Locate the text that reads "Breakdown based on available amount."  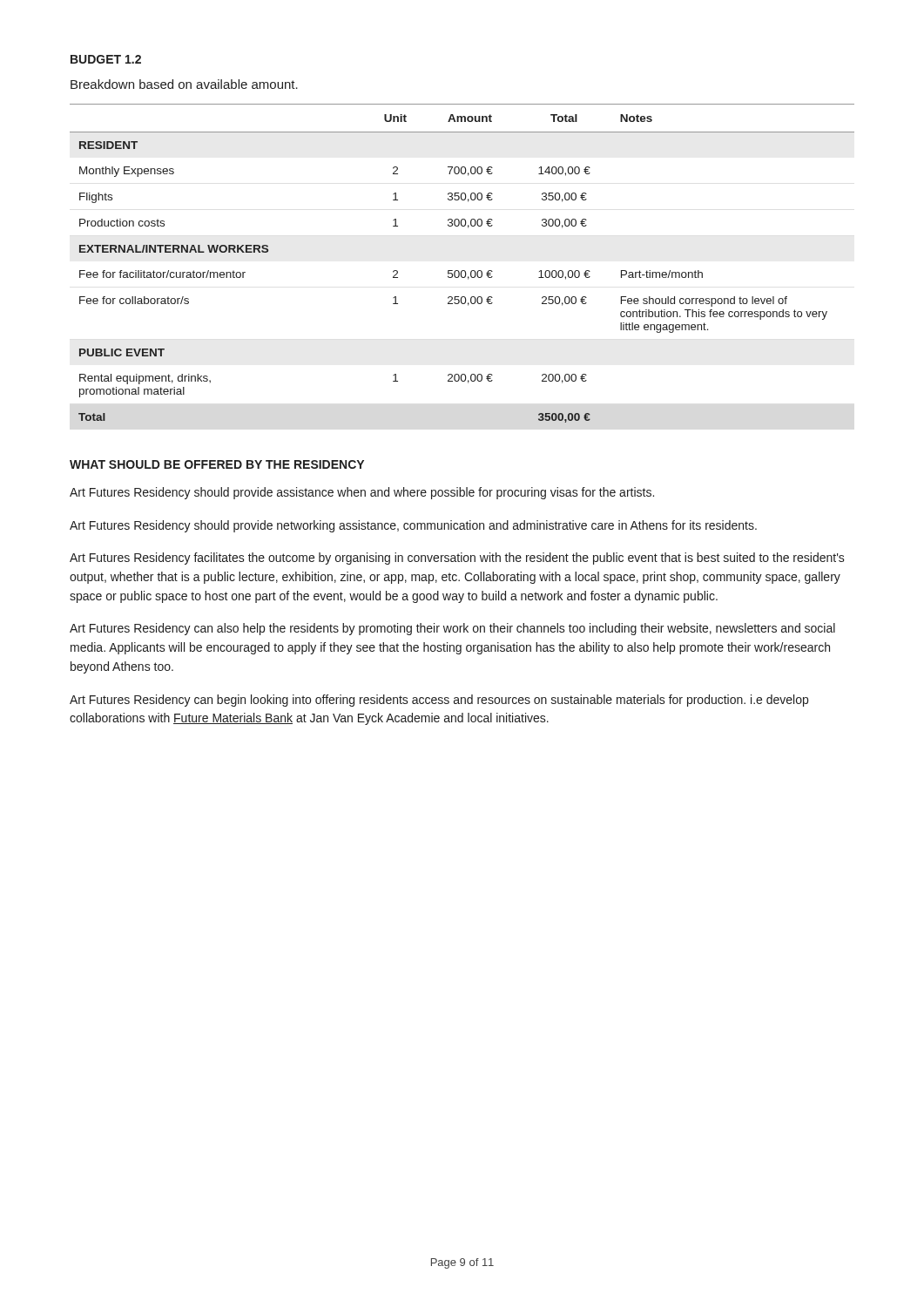(184, 84)
